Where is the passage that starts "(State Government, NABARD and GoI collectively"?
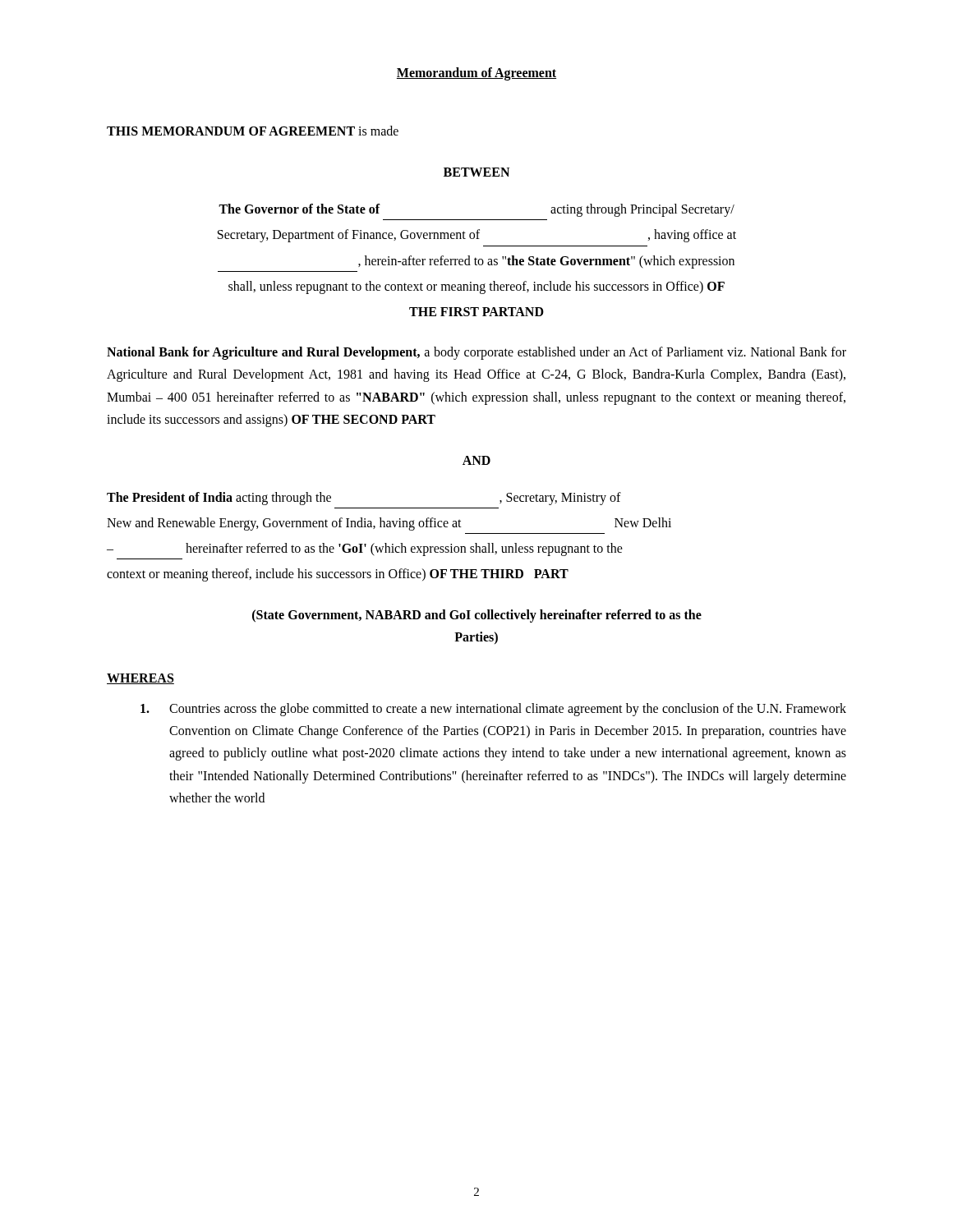The image size is (953, 1232). pos(476,626)
